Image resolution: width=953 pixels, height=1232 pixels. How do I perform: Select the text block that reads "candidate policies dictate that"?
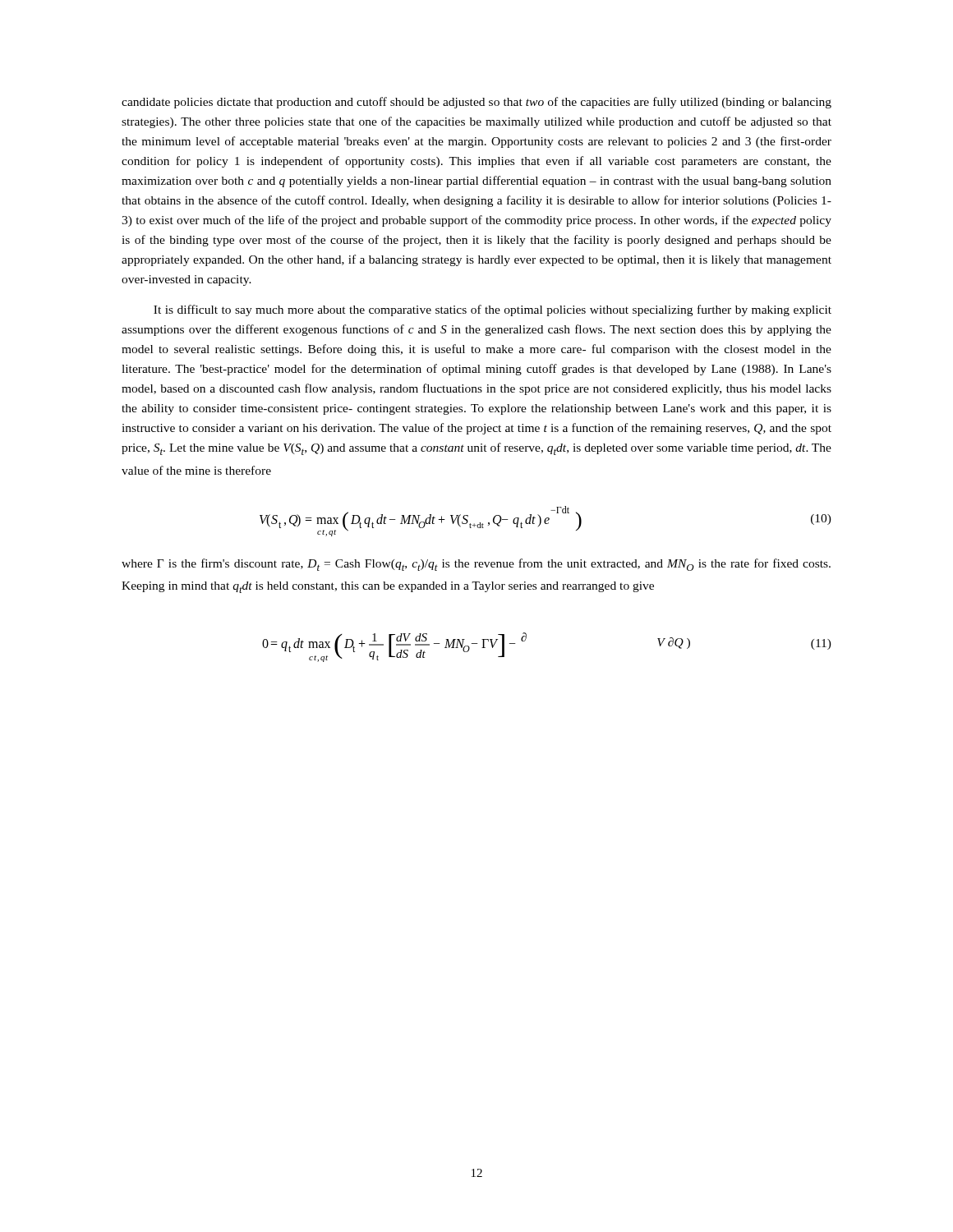[476, 190]
